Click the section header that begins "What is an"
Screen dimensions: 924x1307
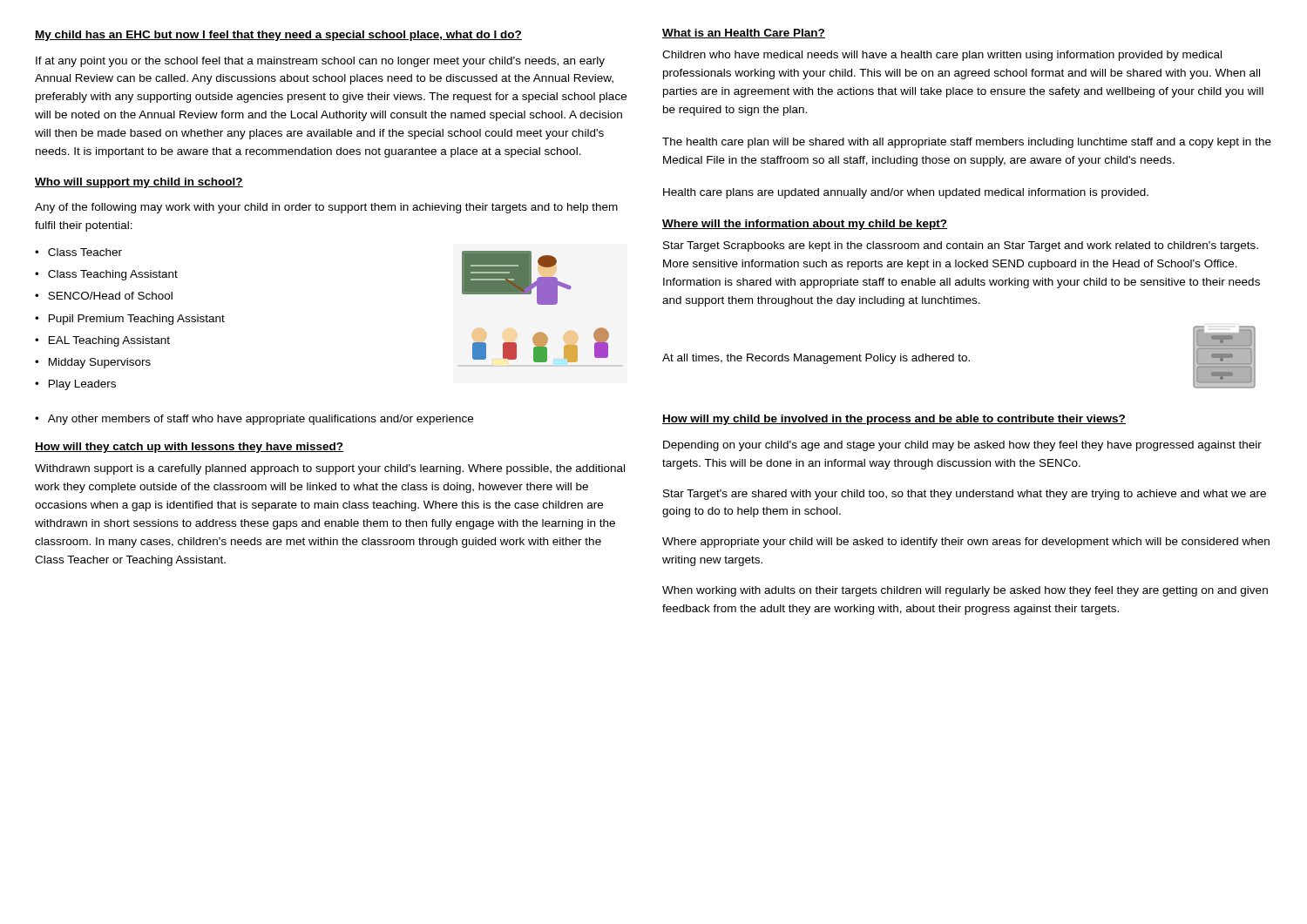[744, 33]
